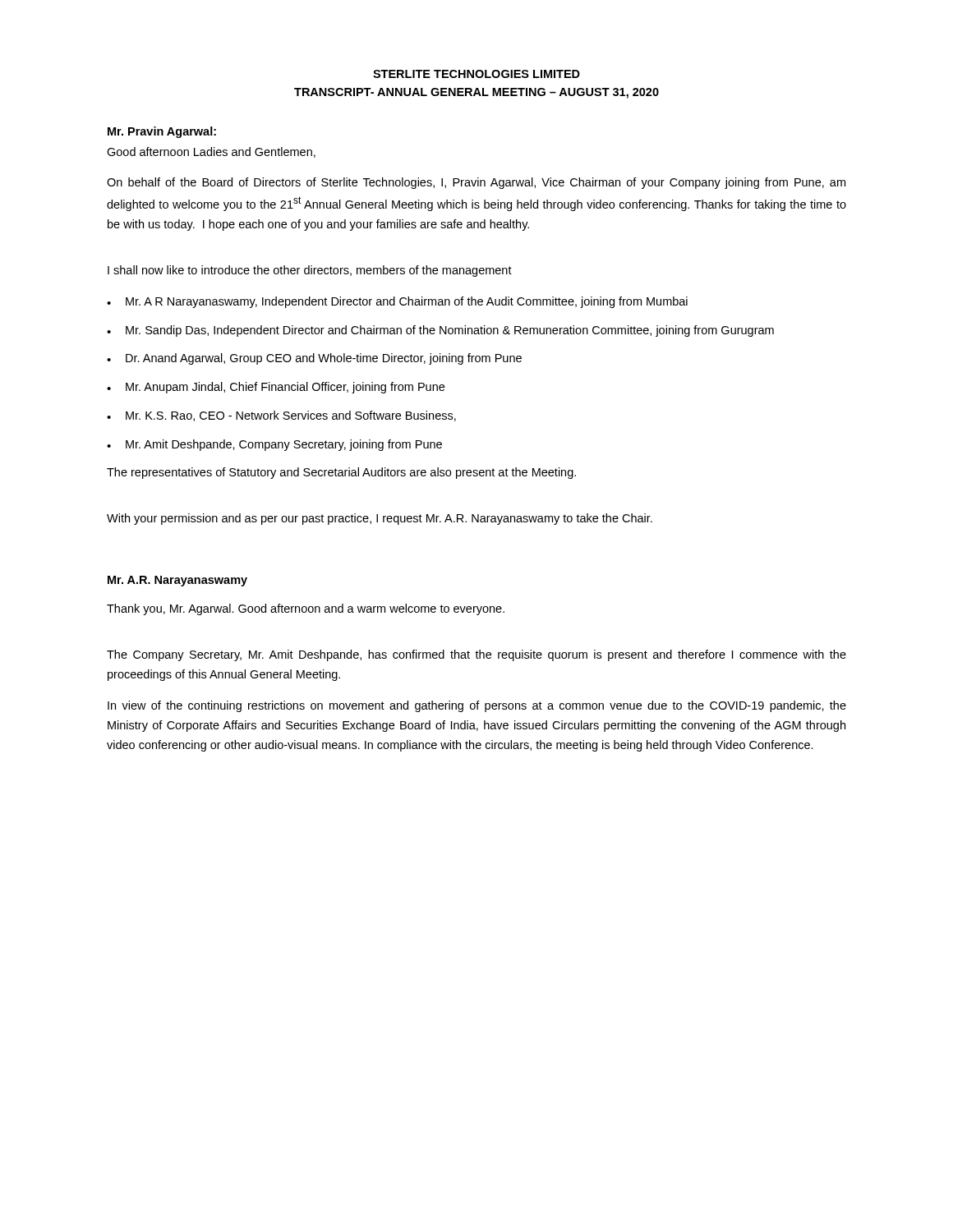Click the passage that begins "• Mr. Sandip"
This screenshot has height=1232, width=953.
pos(476,331)
